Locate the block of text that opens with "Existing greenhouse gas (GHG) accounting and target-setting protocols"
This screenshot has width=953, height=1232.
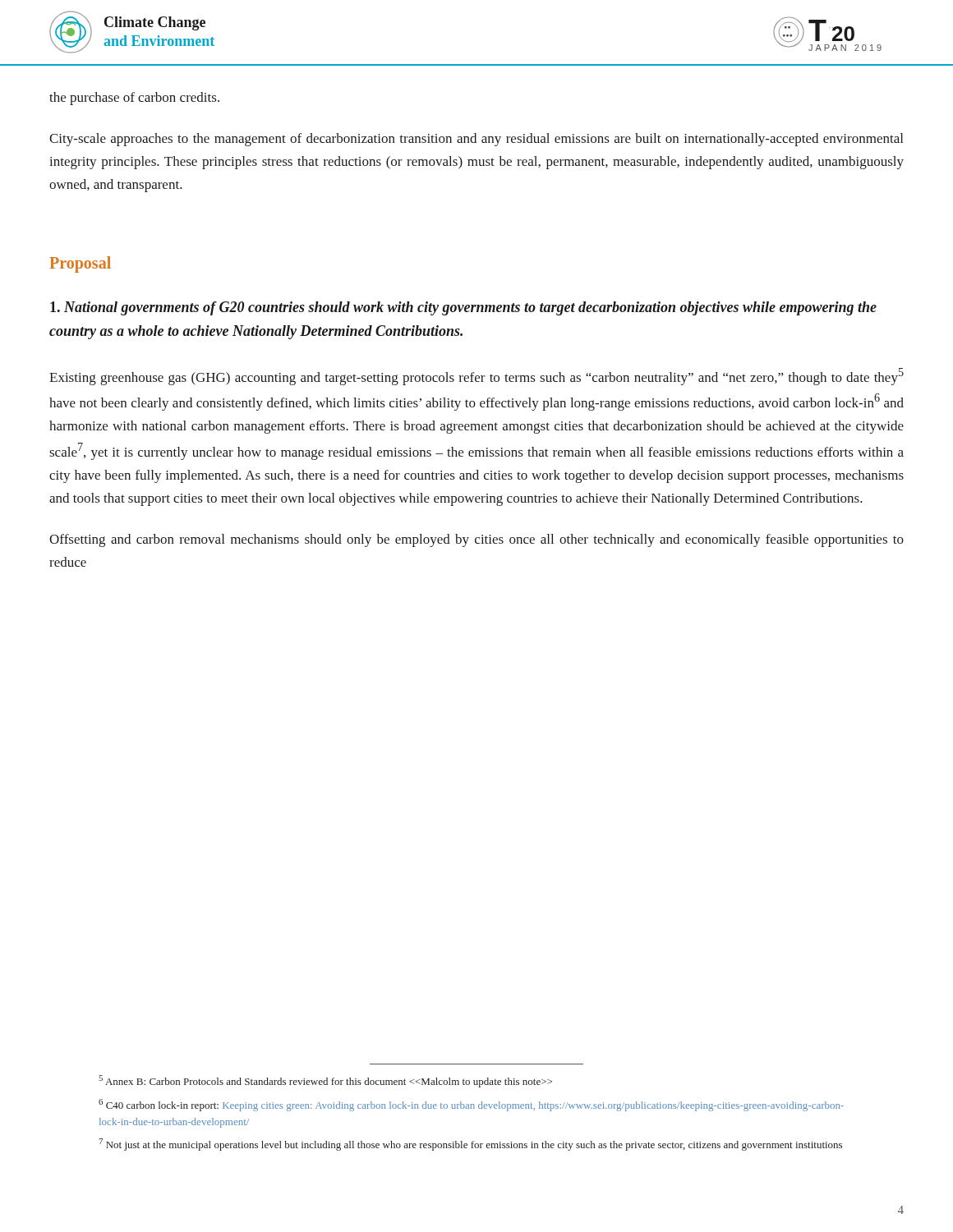click(x=476, y=436)
